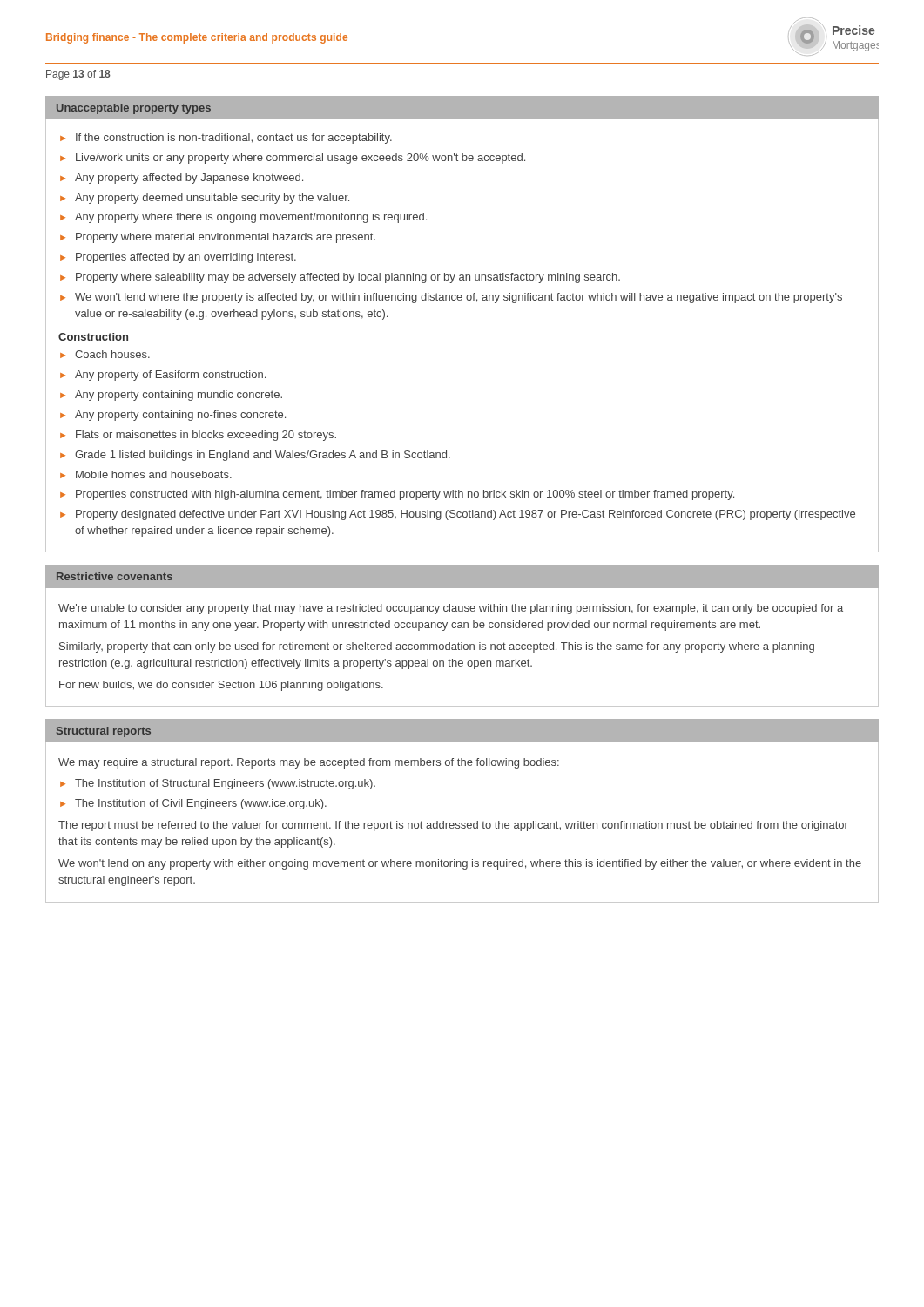Locate the text block containing "We may require a structural report. Reports"
The height and width of the screenshot is (1307, 924).
[x=309, y=762]
